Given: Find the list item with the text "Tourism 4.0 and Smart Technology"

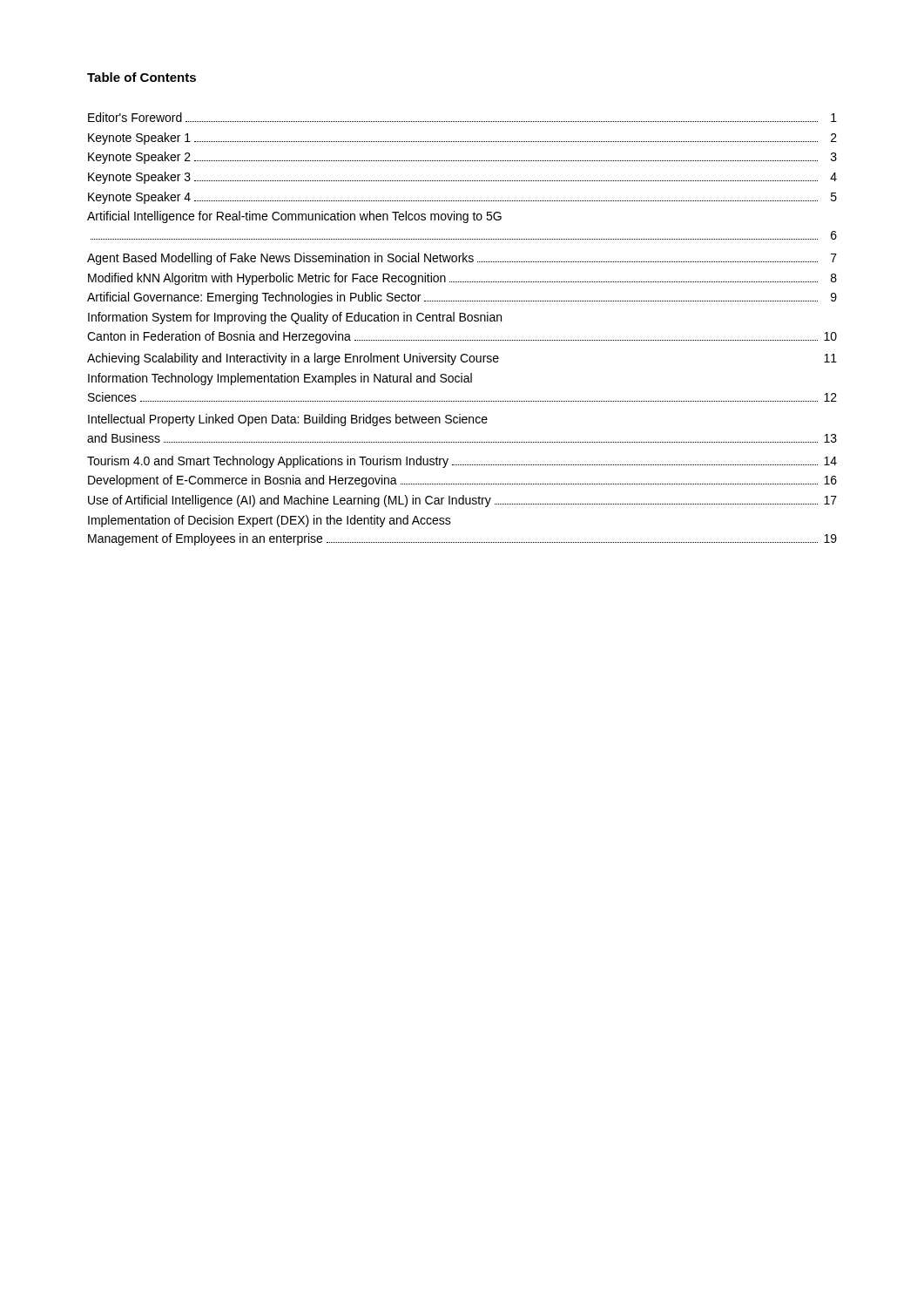Looking at the screenshot, I should [x=462, y=461].
